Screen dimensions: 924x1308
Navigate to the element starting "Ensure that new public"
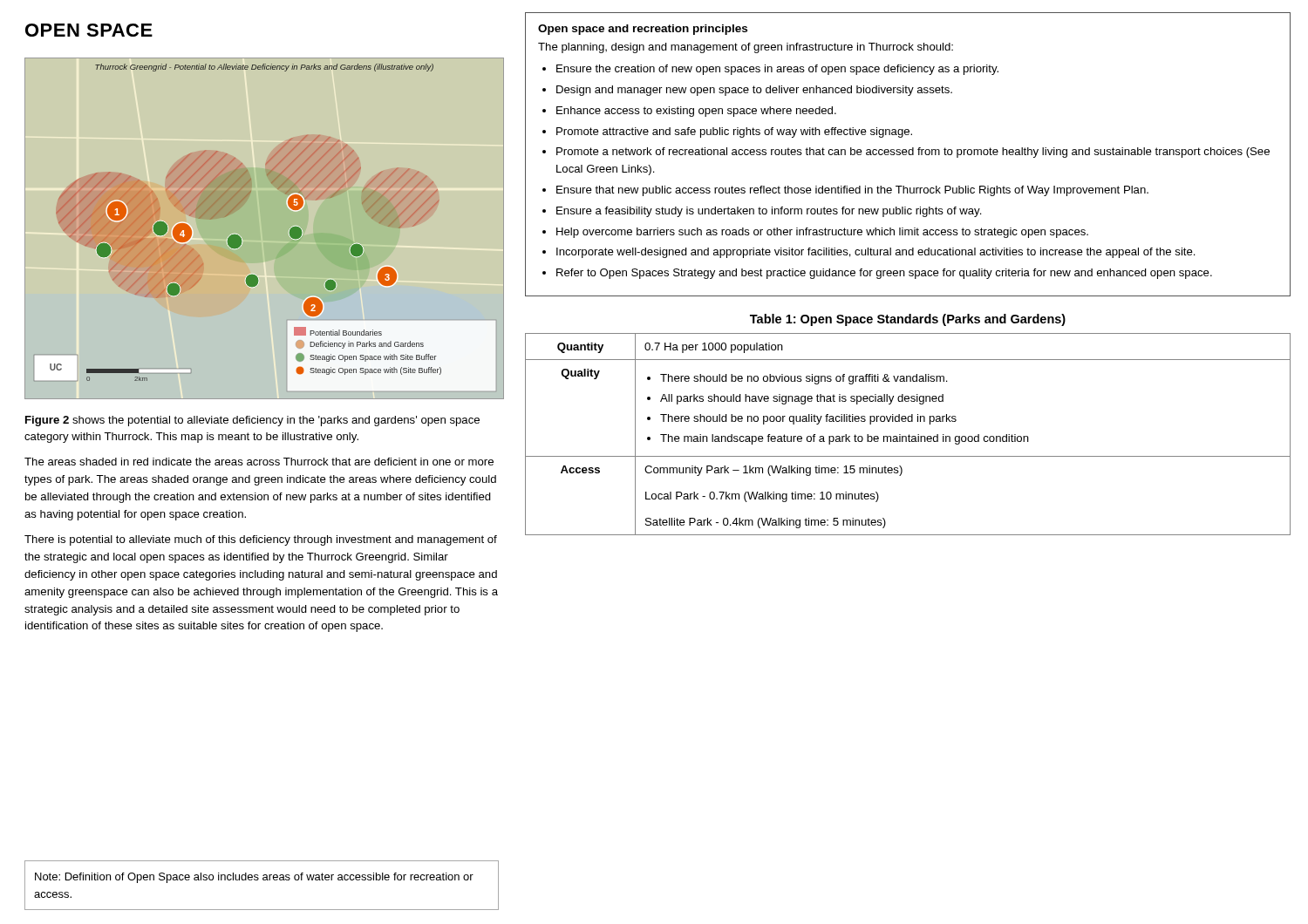852,190
